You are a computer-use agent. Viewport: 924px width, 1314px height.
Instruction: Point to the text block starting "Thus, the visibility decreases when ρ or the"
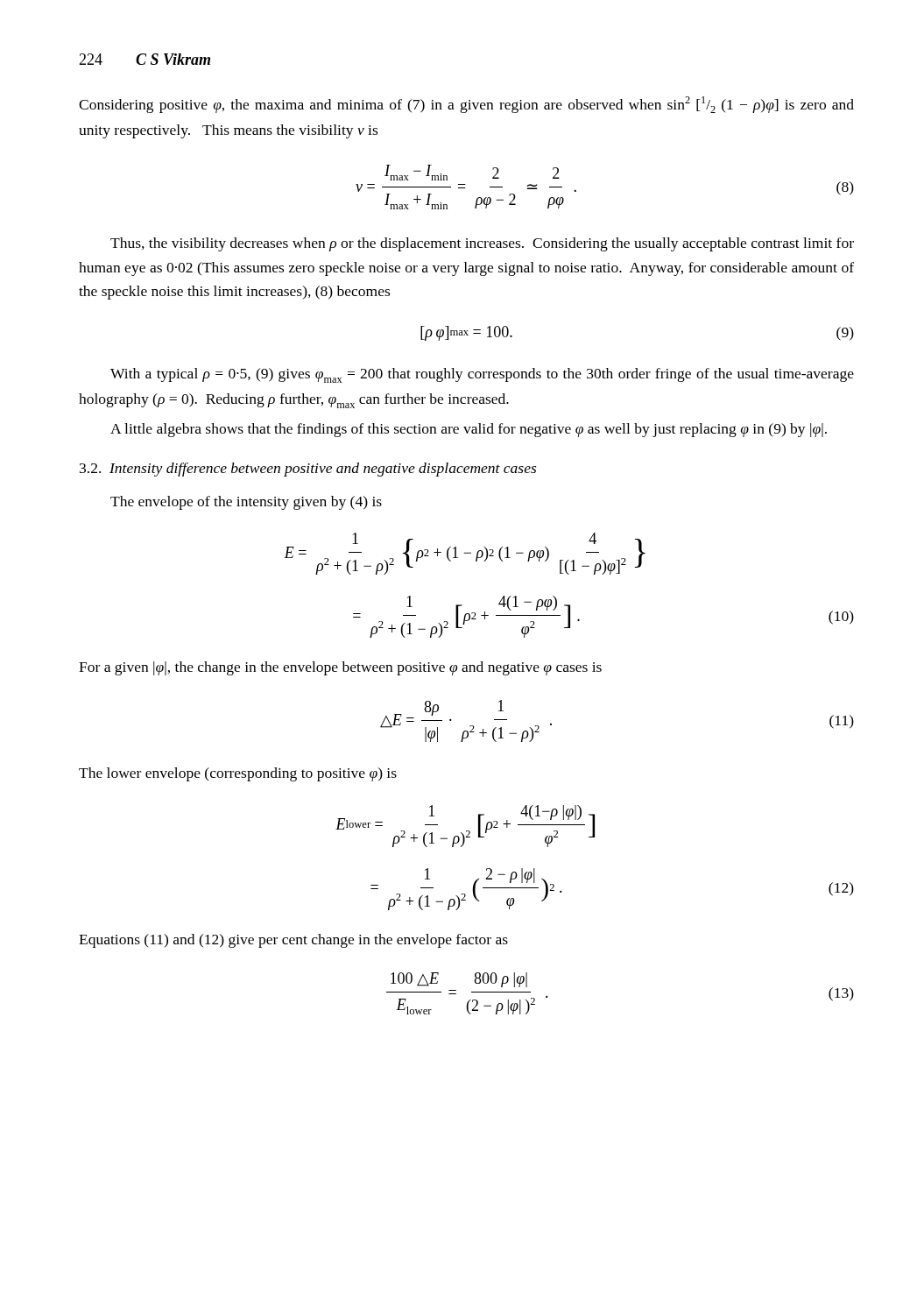pos(466,267)
